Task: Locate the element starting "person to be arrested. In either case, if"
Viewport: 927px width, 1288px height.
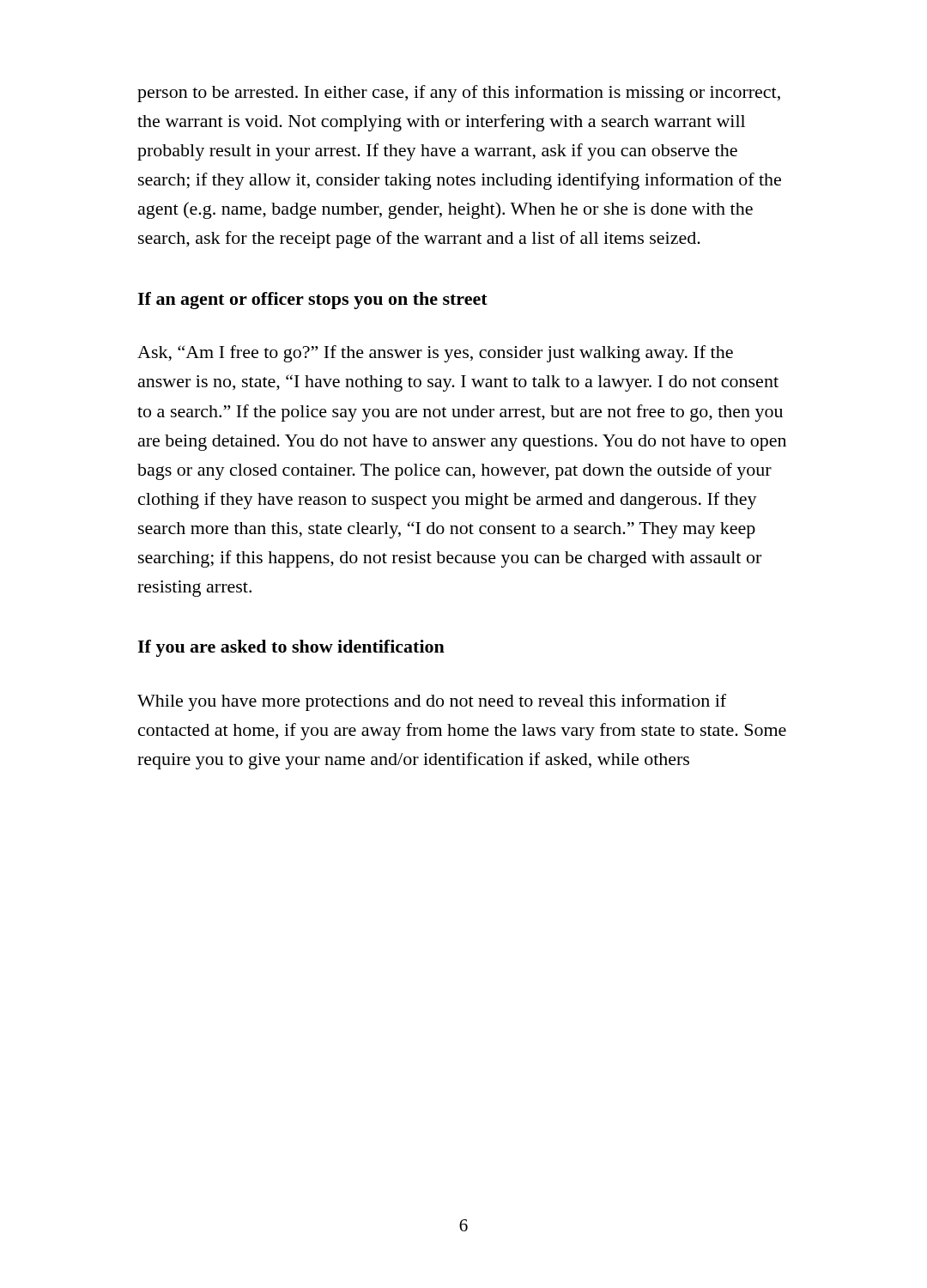Action: click(460, 165)
